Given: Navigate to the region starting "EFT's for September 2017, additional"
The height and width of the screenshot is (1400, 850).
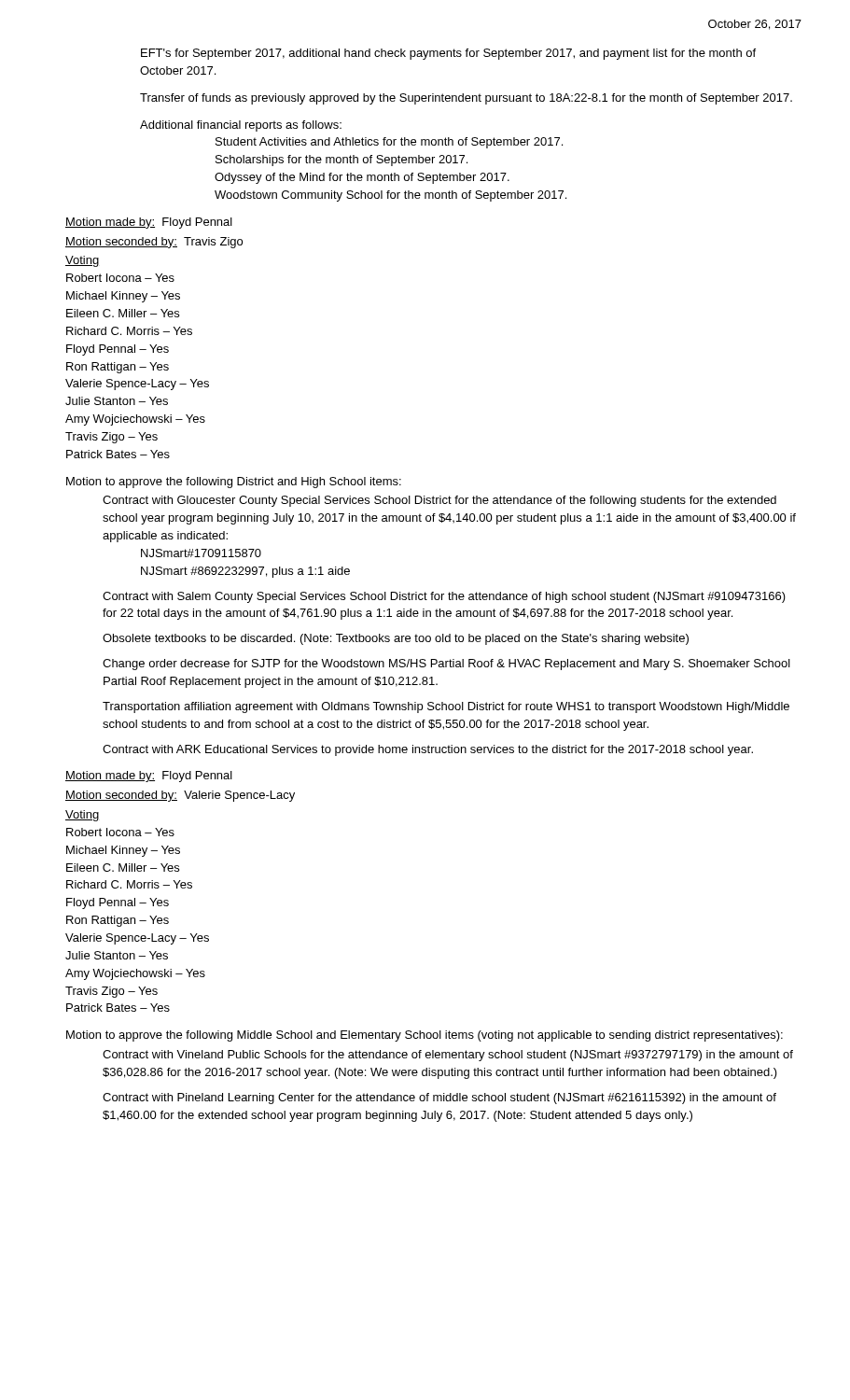Looking at the screenshot, I should pyautogui.click(x=448, y=62).
